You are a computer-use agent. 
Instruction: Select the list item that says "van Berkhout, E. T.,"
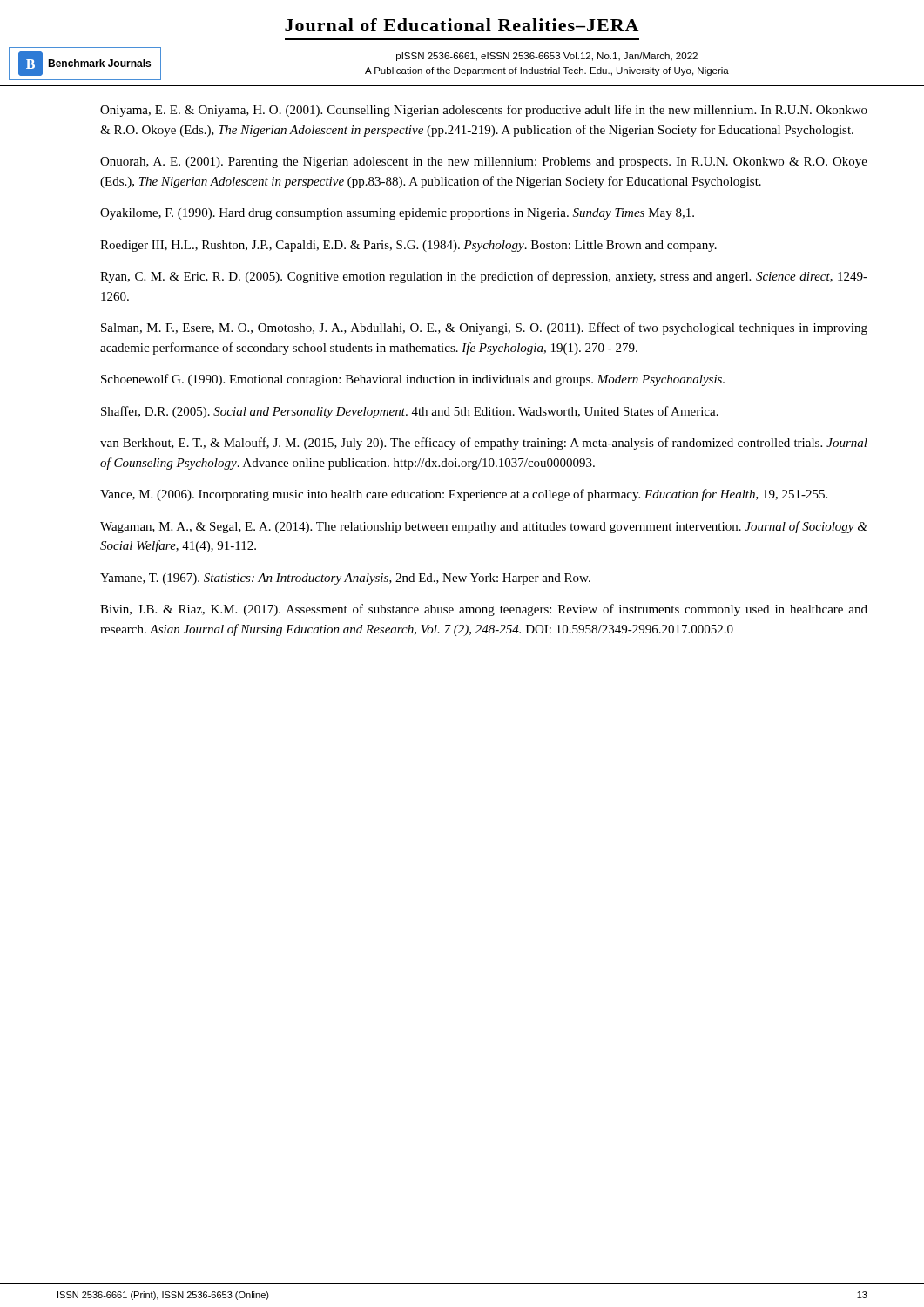[x=462, y=453]
